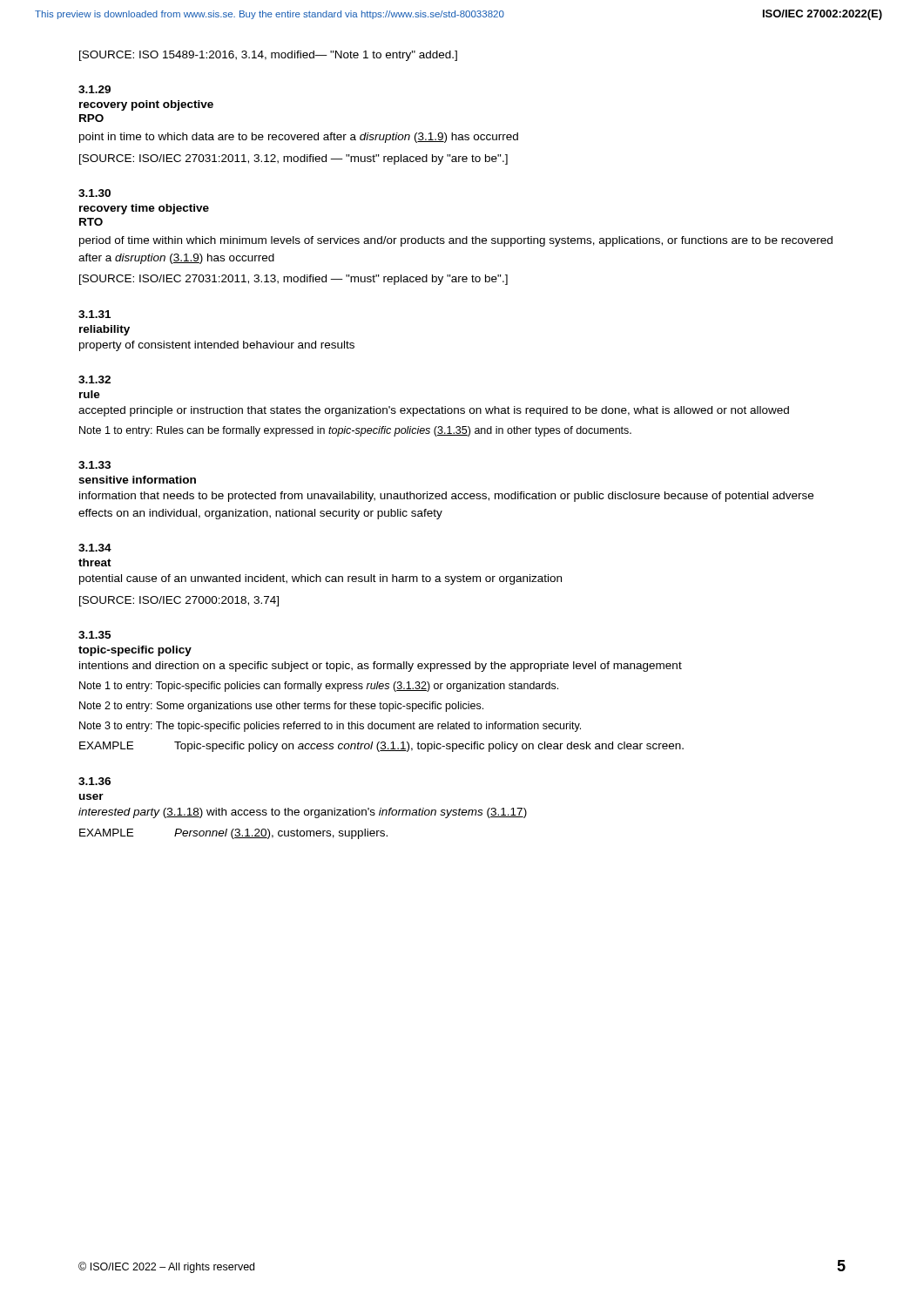Screen dimensions: 1307x924
Task: Locate the block of text that opens with "potential cause of an unwanted"
Action: click(x=320, y=578)
